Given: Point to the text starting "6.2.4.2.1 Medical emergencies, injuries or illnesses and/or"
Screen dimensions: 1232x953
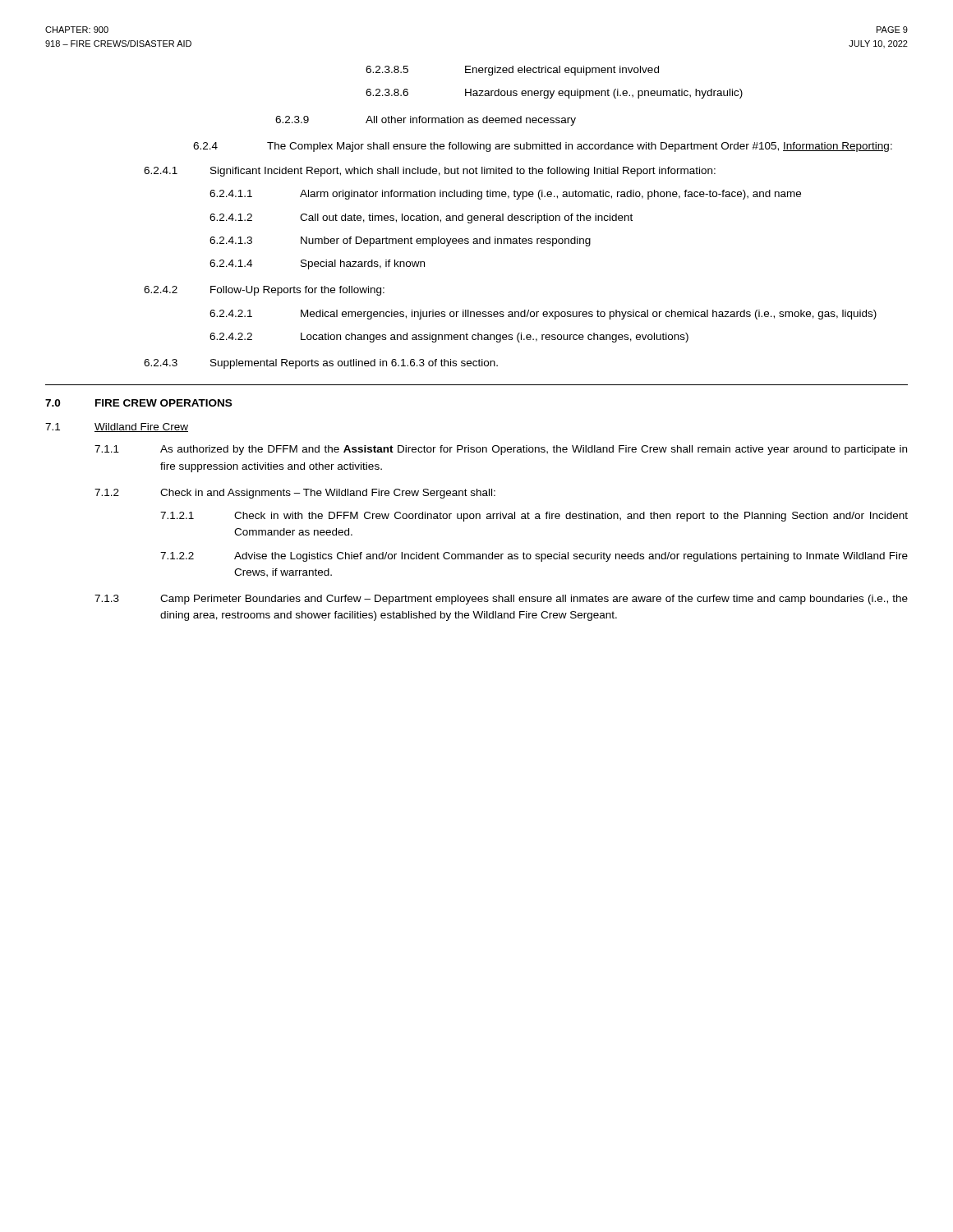Looking at the screenshot, I should coord(559,313).
